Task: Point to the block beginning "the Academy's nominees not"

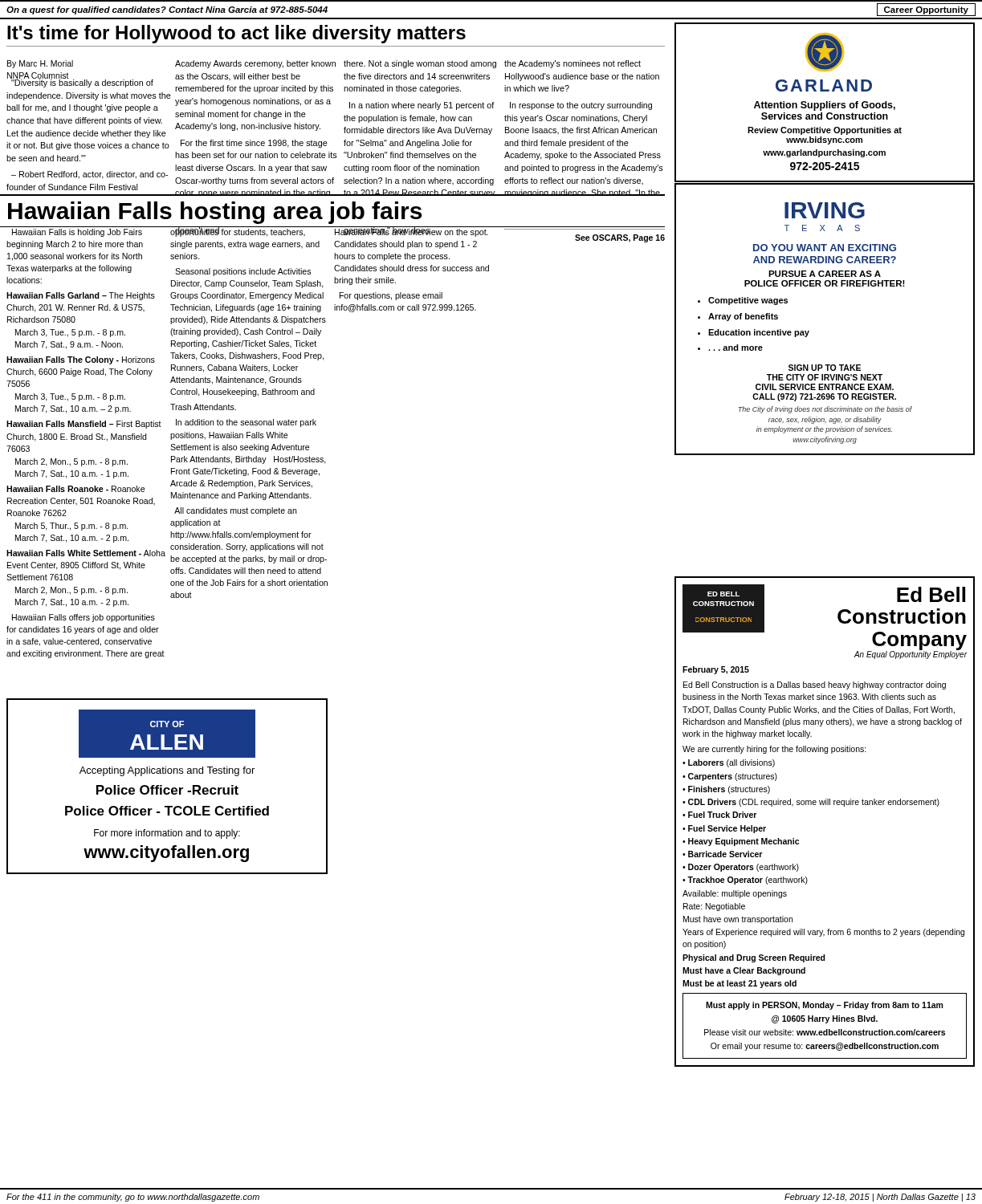Action: (x=585, y=151)
